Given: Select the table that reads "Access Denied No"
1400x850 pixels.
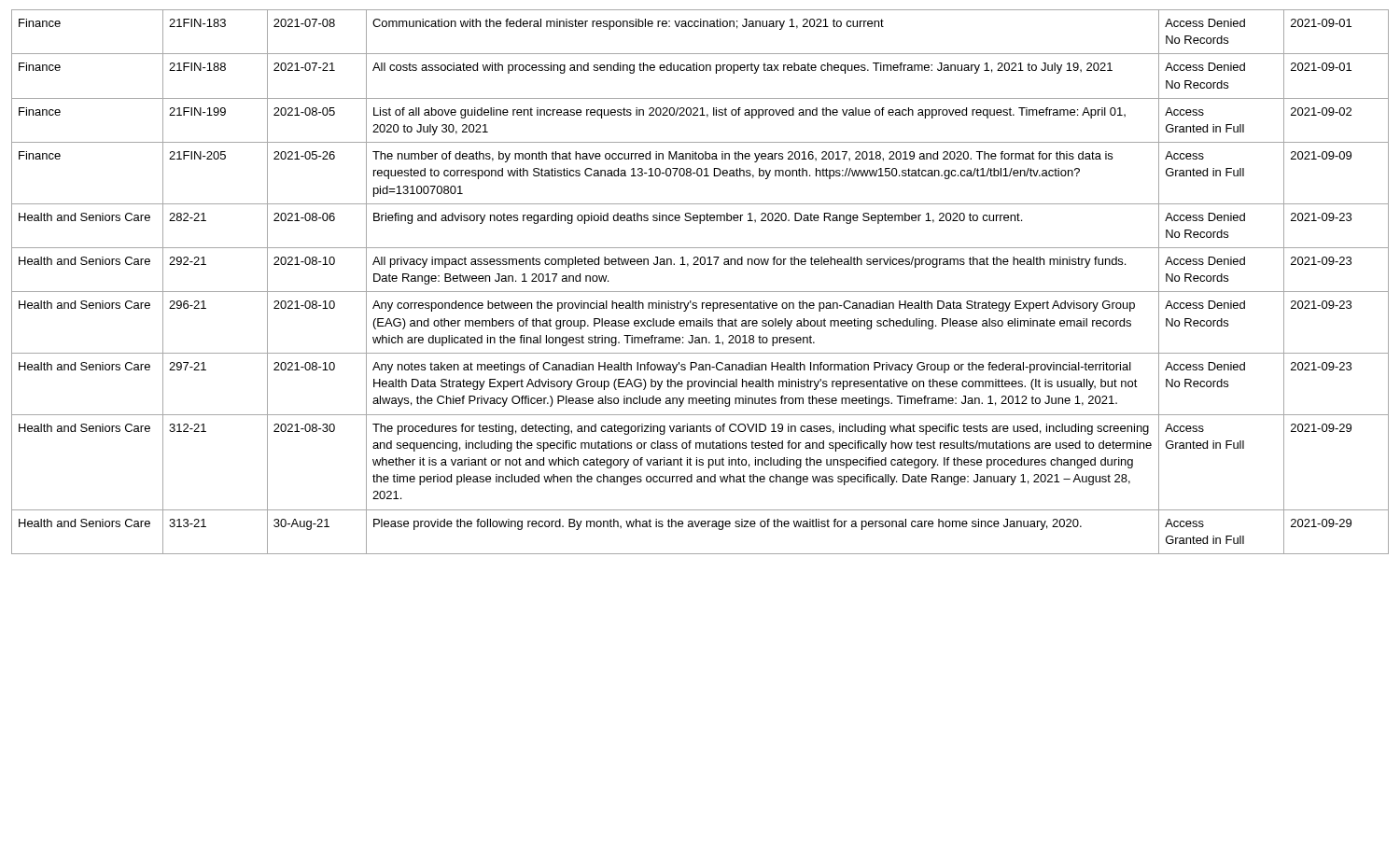Looking at the screenshot, I should (700, 282).
